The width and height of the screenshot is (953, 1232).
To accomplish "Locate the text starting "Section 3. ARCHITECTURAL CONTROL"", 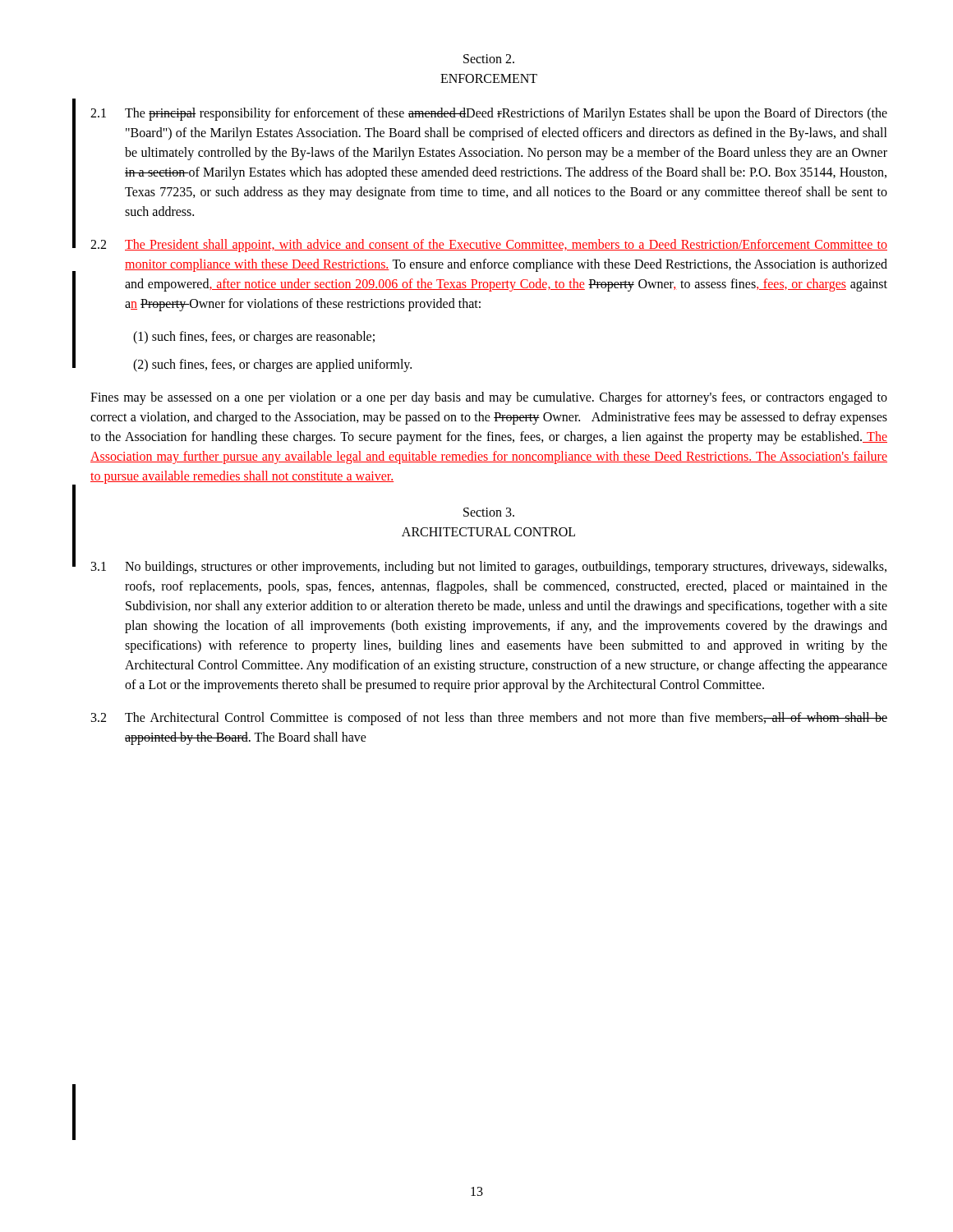I will coord(489,522).
